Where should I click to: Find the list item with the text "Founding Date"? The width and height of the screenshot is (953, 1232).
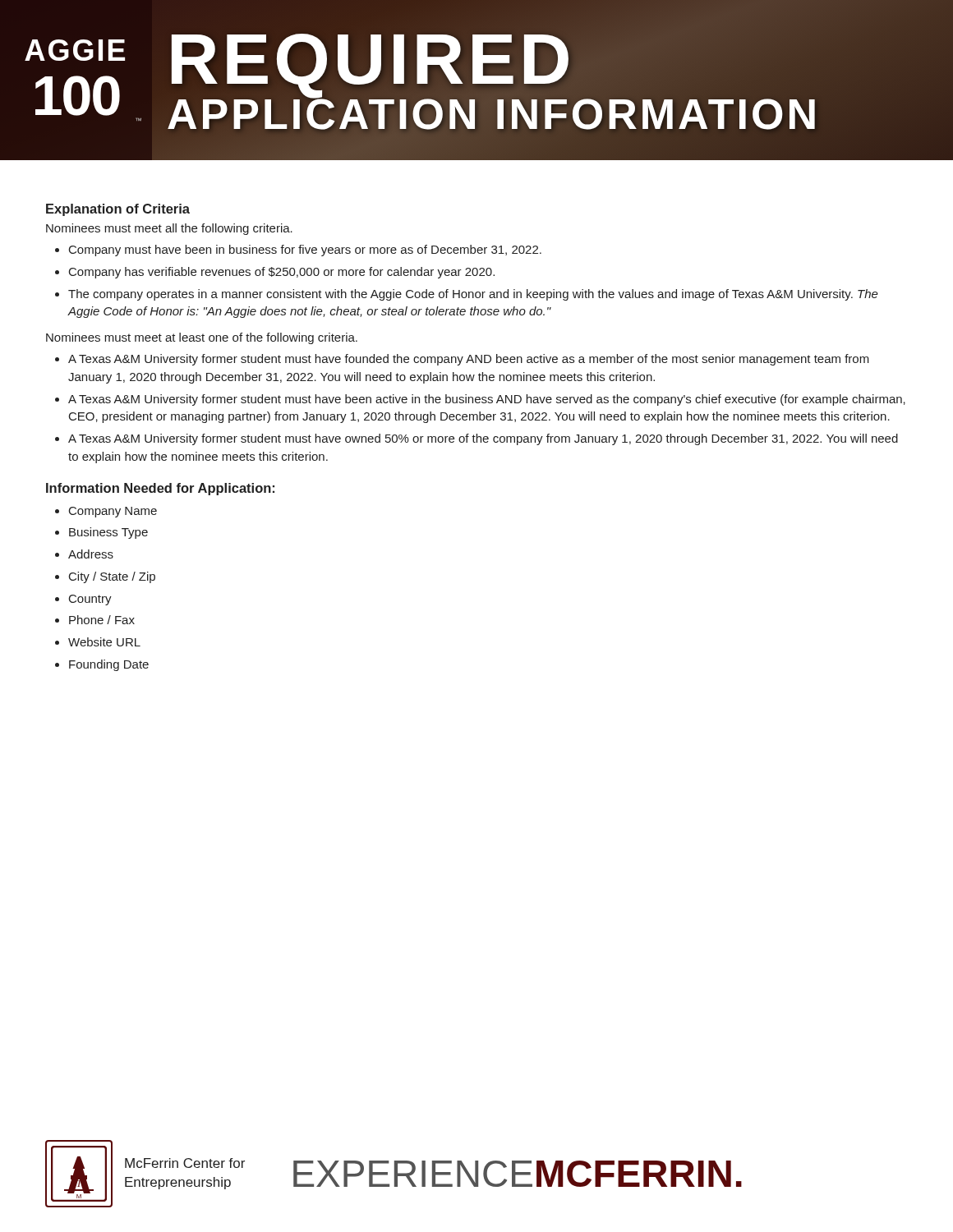(109, 665)
